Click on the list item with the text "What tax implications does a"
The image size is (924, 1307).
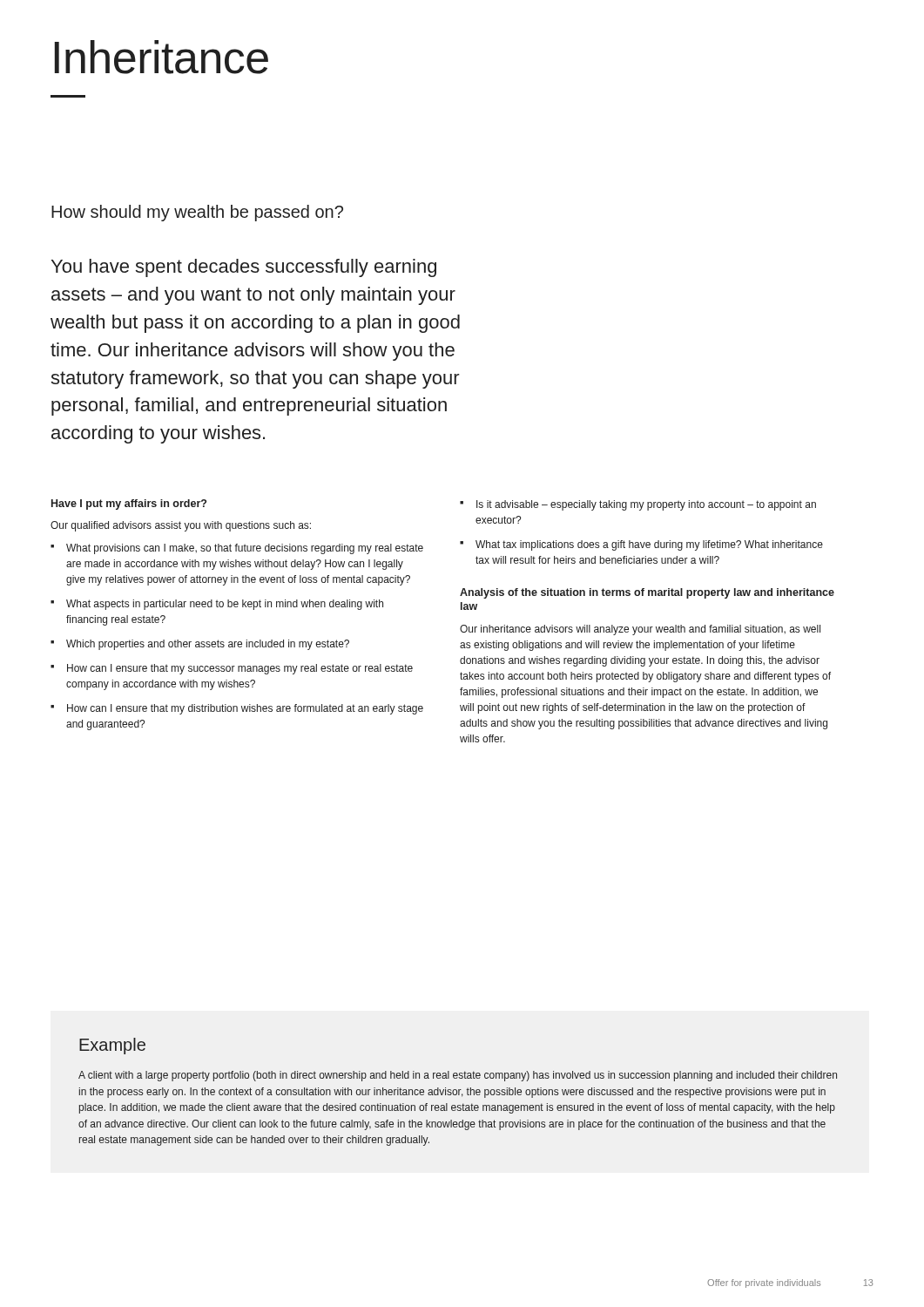[x=649, y=552]
